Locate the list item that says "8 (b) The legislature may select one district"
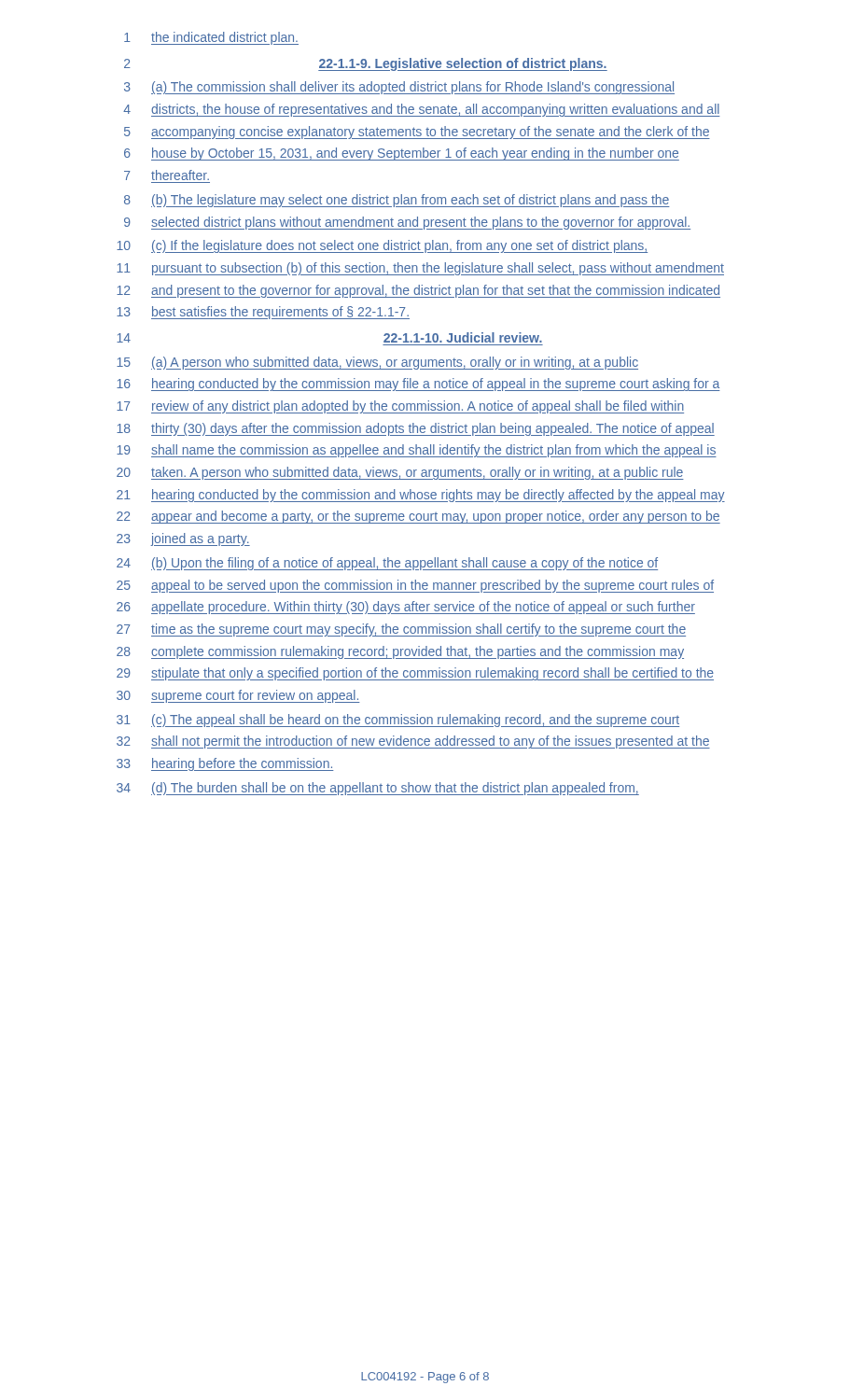This screenshot has width=850, height=1400. tap(439, 200)
